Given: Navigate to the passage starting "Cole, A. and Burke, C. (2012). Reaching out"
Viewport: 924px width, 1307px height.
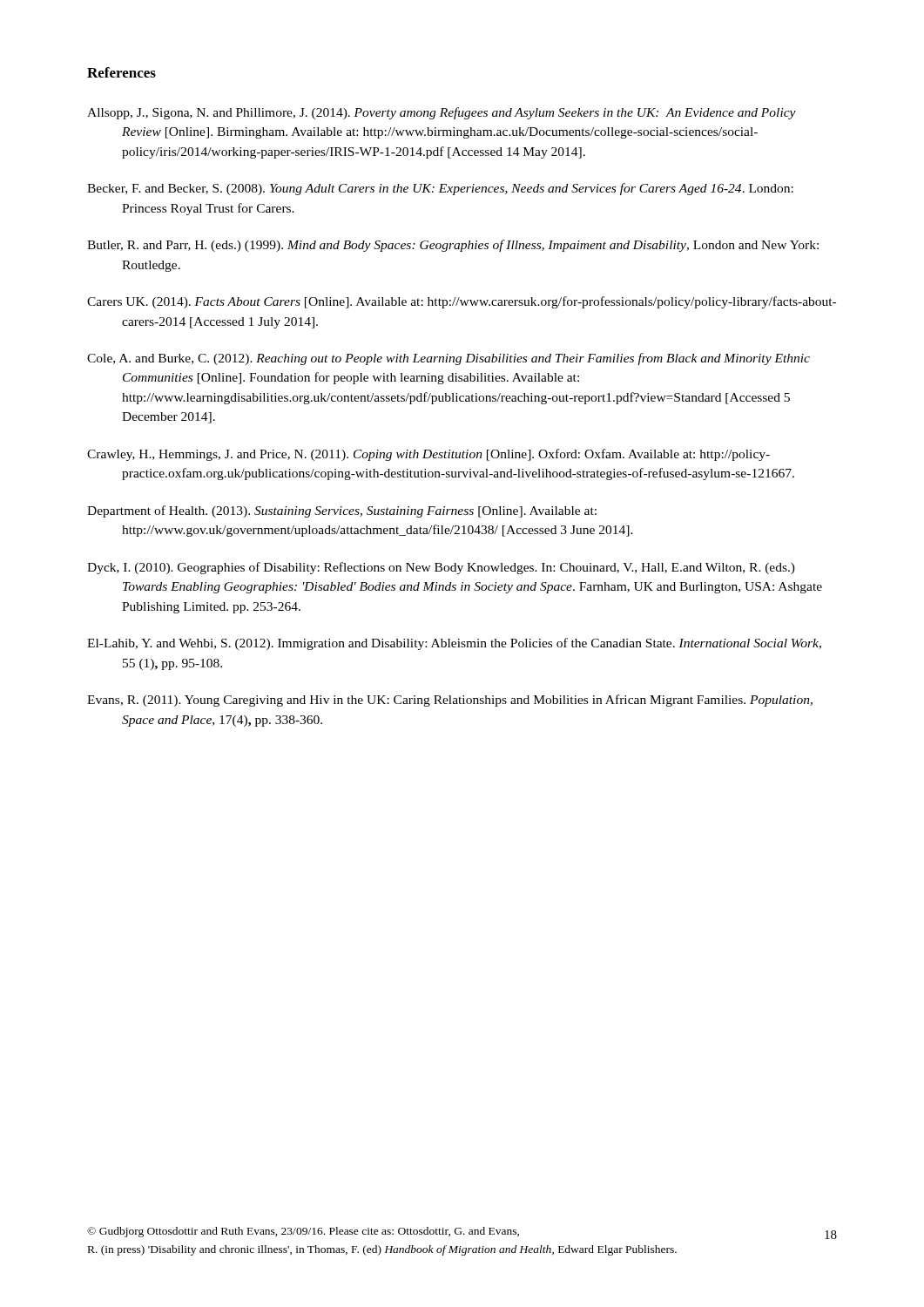Looking at the screenshot, I should tap(448, 387).
